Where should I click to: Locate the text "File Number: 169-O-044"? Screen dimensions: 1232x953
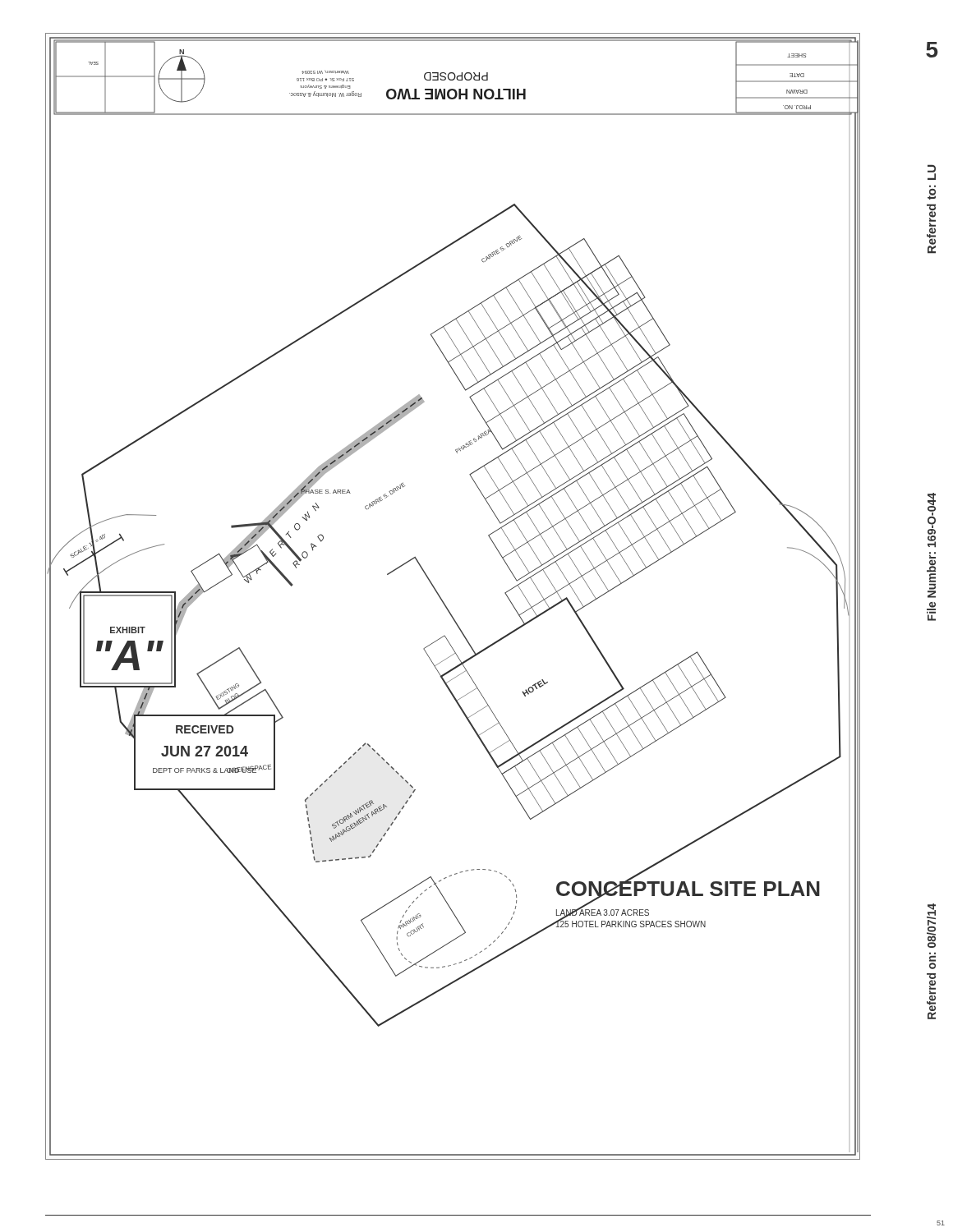pyautogui.click(x=932, y=557)
